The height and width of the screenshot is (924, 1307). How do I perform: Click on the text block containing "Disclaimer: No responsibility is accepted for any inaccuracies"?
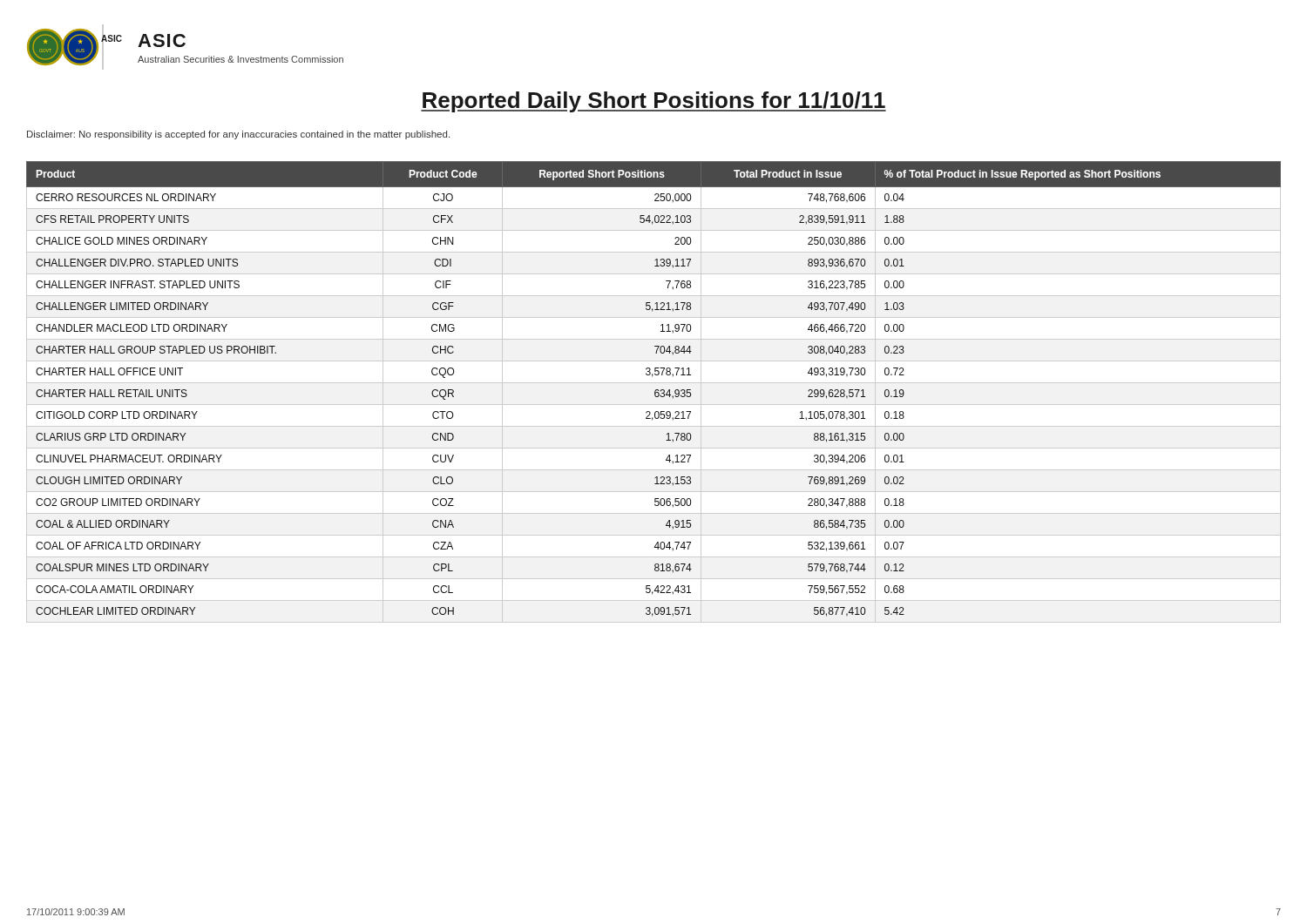238,134
